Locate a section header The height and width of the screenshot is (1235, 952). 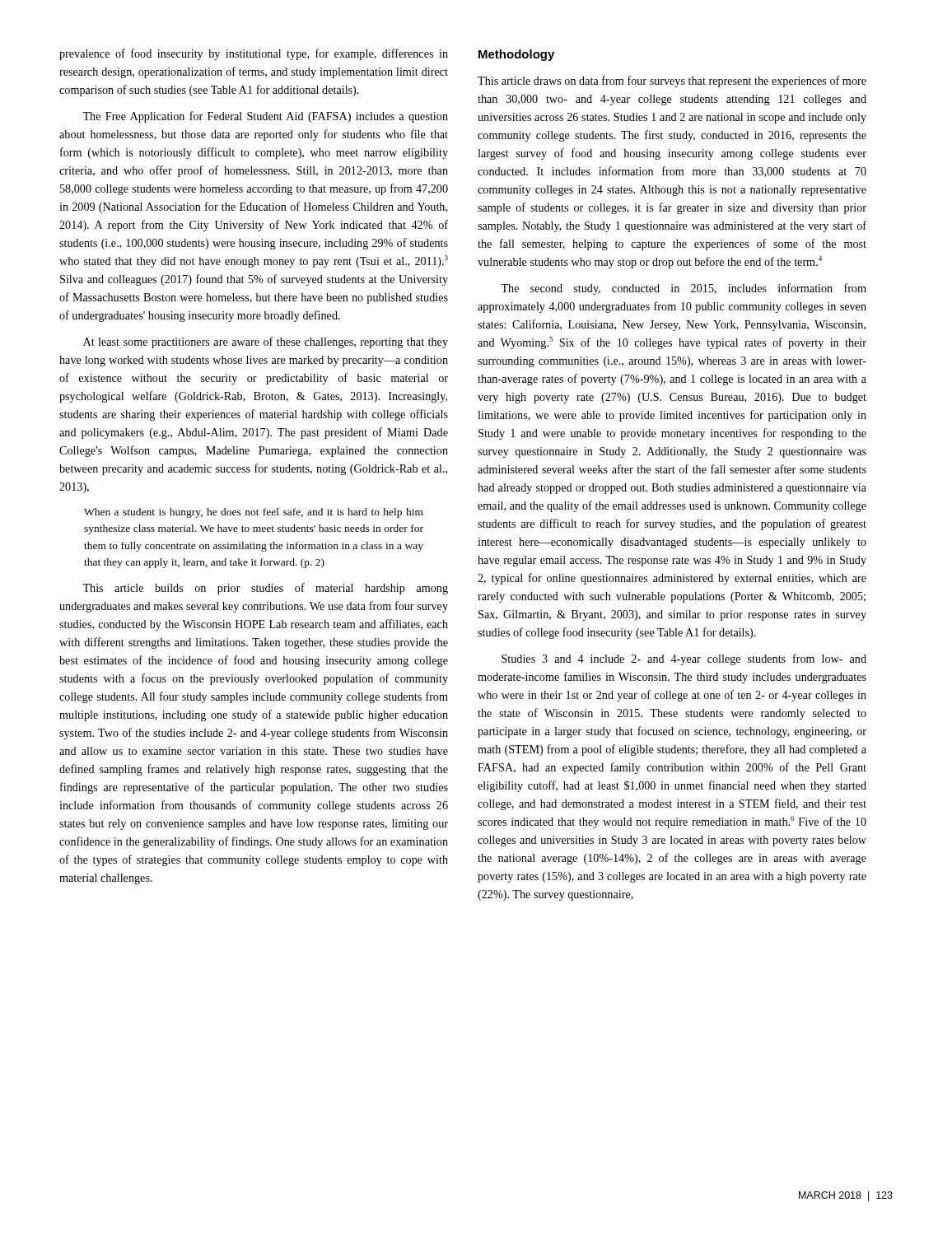(x=672, y=54)
